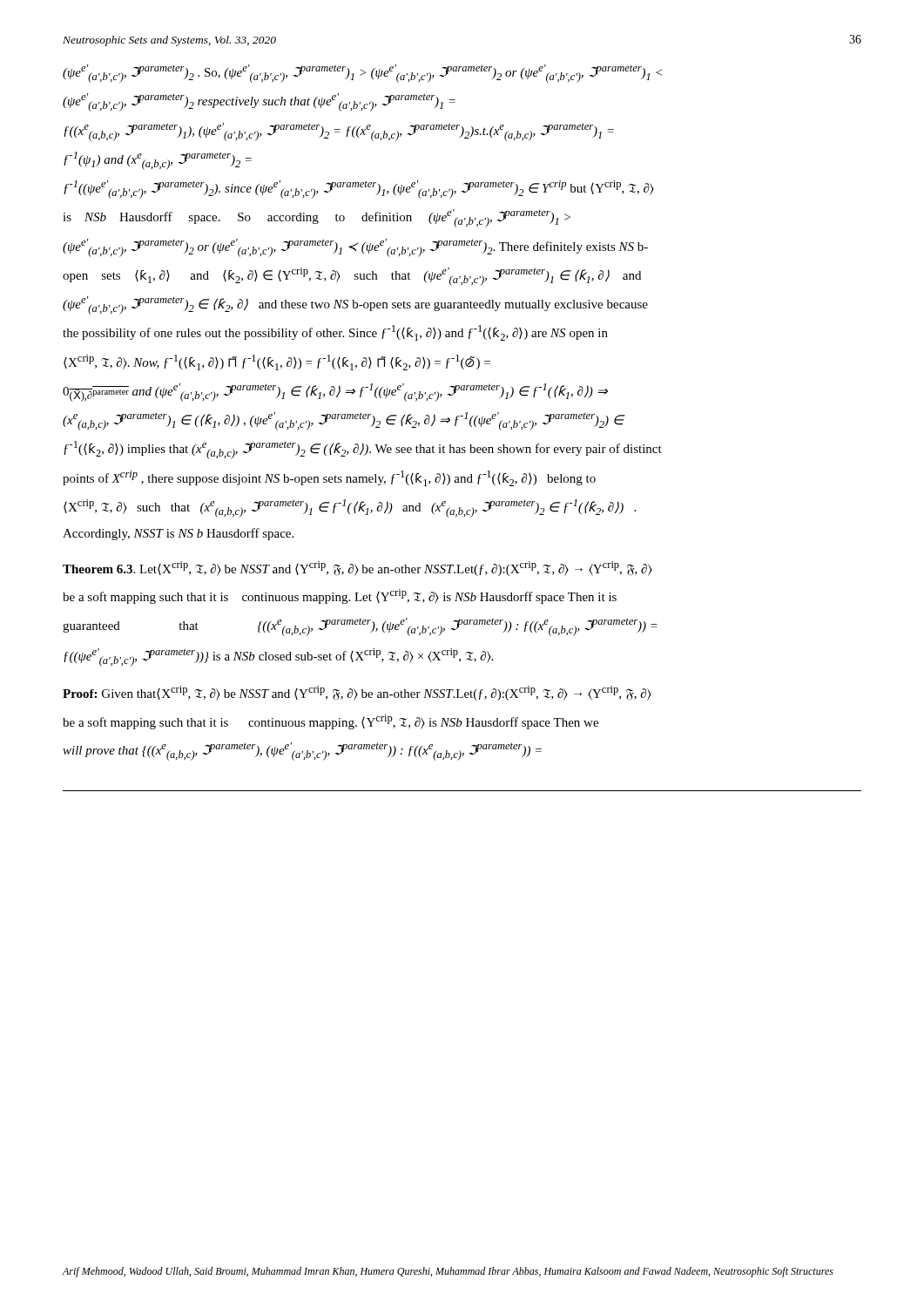The width and height of the screenshot is (924, 1307).
Task: Point to the block beginning "points of Xcrip , there"
Action: tap(329, 478)
